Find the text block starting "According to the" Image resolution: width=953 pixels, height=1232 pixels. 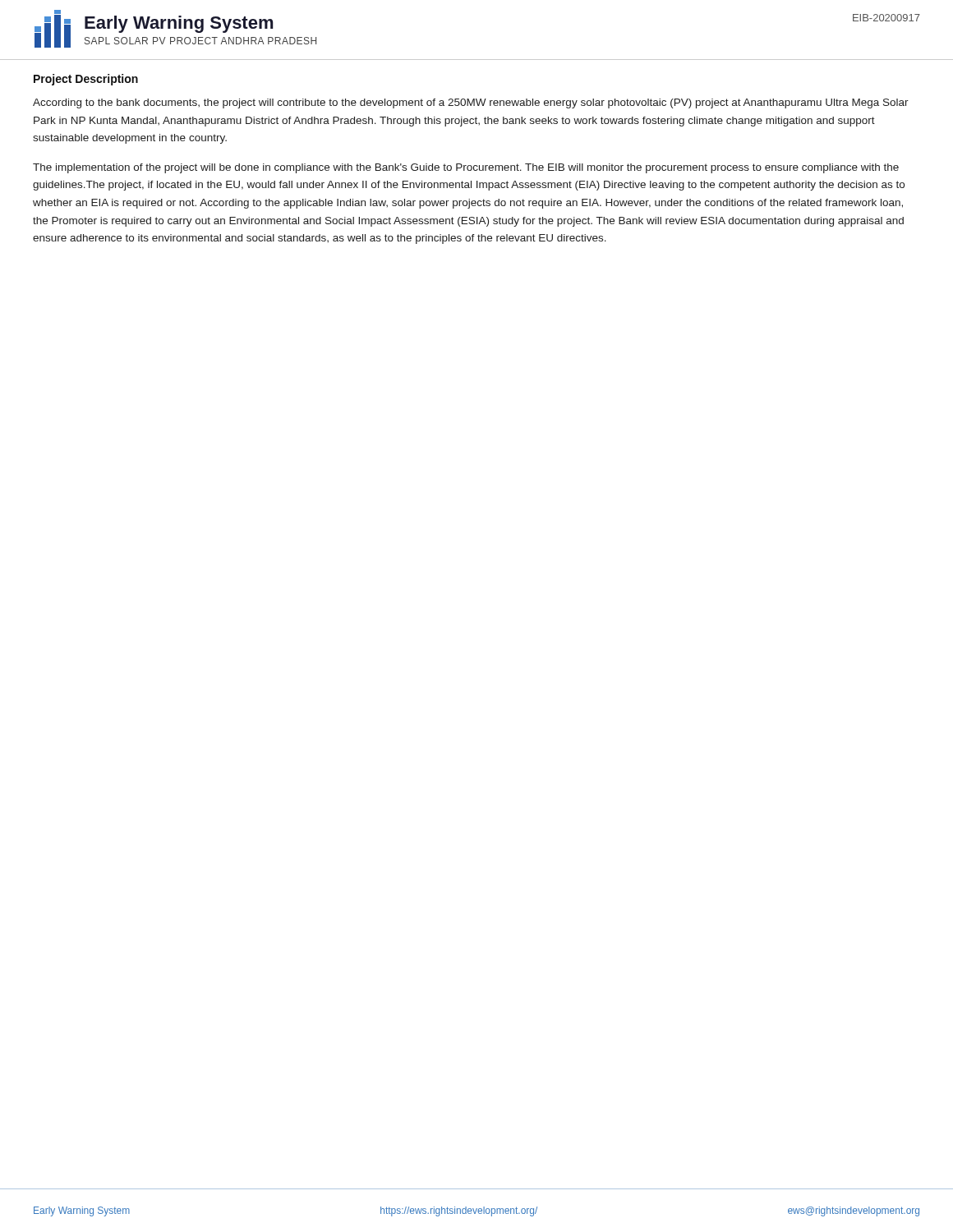471,120
